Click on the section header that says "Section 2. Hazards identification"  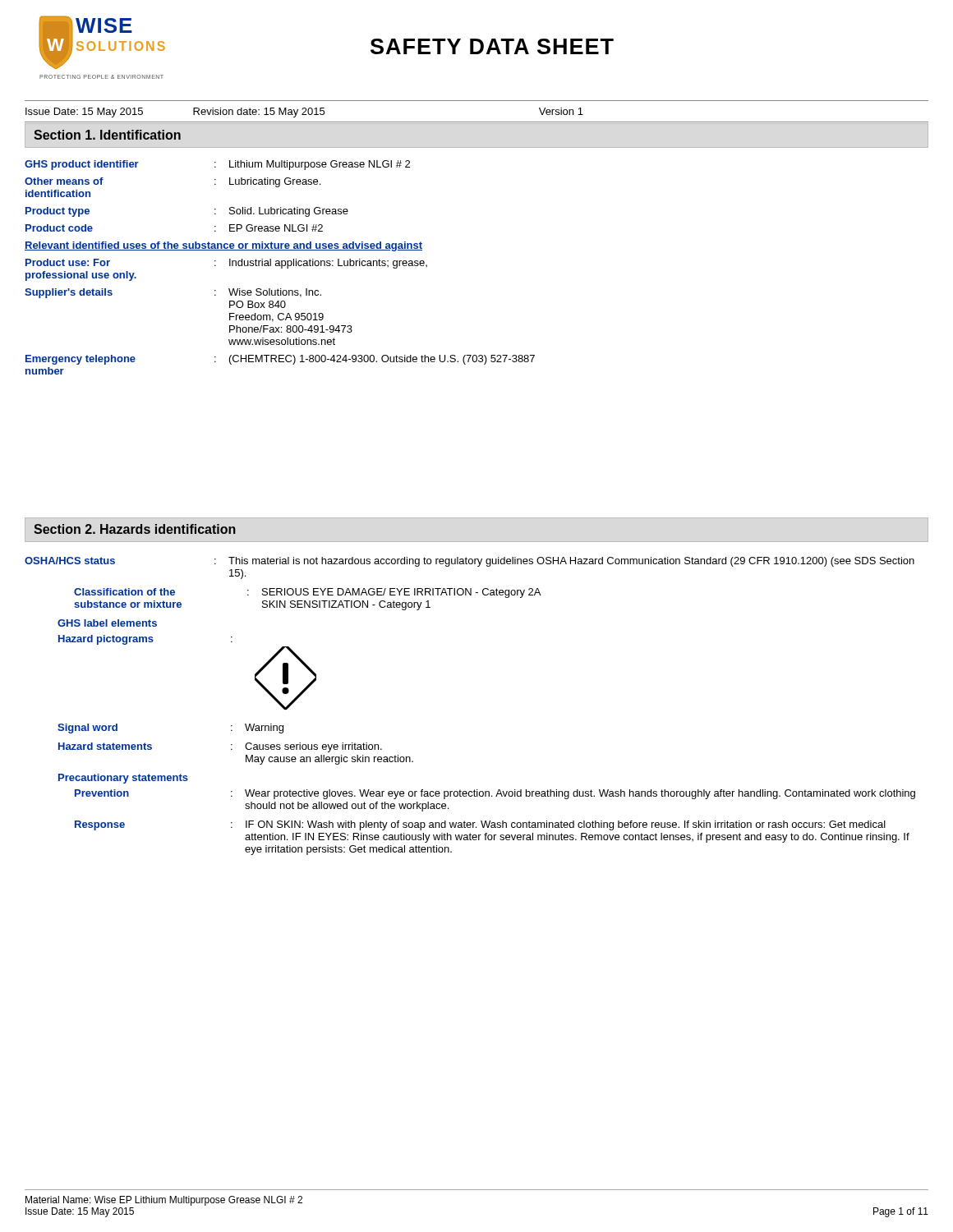tap(135, 529)
